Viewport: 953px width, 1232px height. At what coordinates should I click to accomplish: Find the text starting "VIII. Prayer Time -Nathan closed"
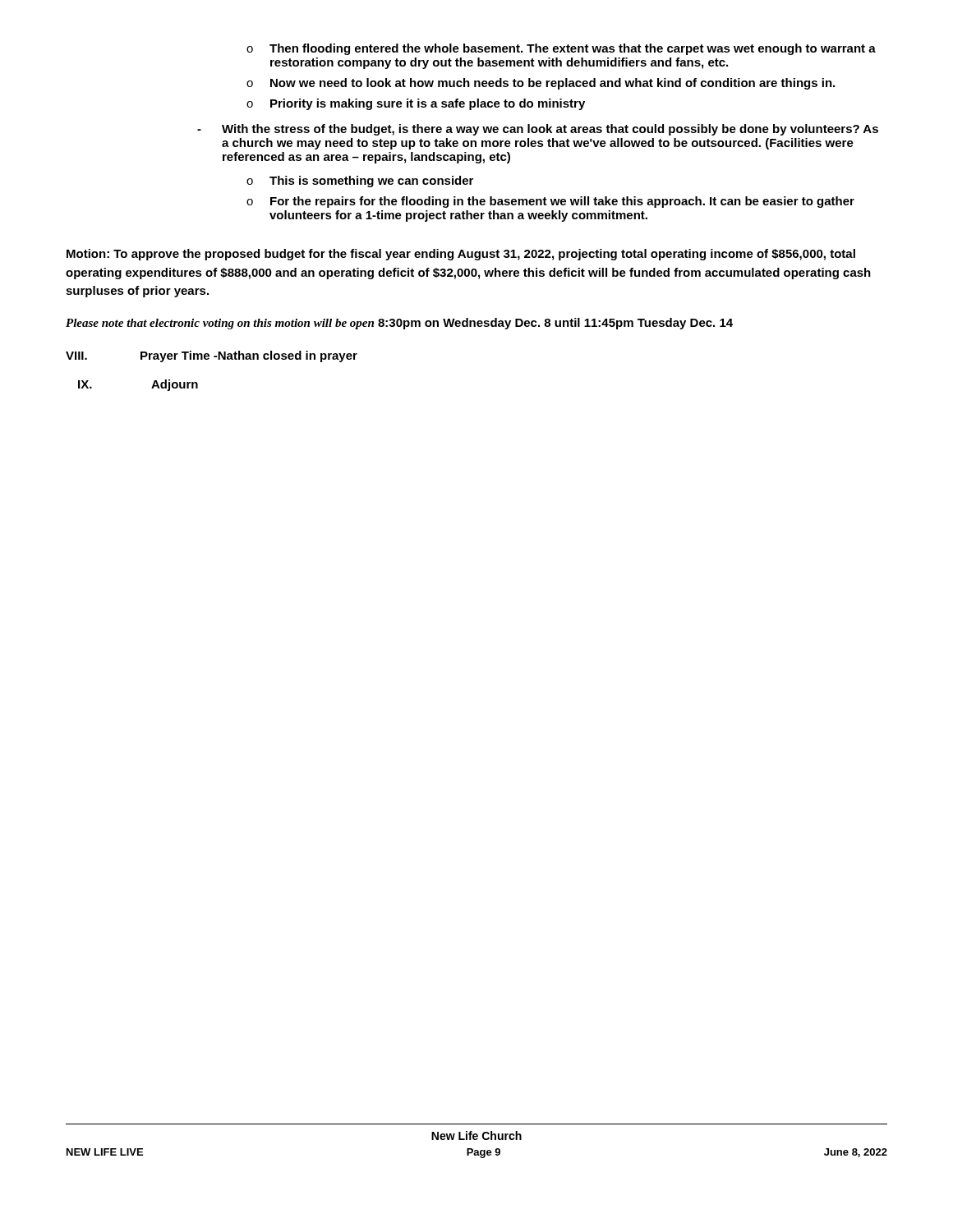[212, 355]
